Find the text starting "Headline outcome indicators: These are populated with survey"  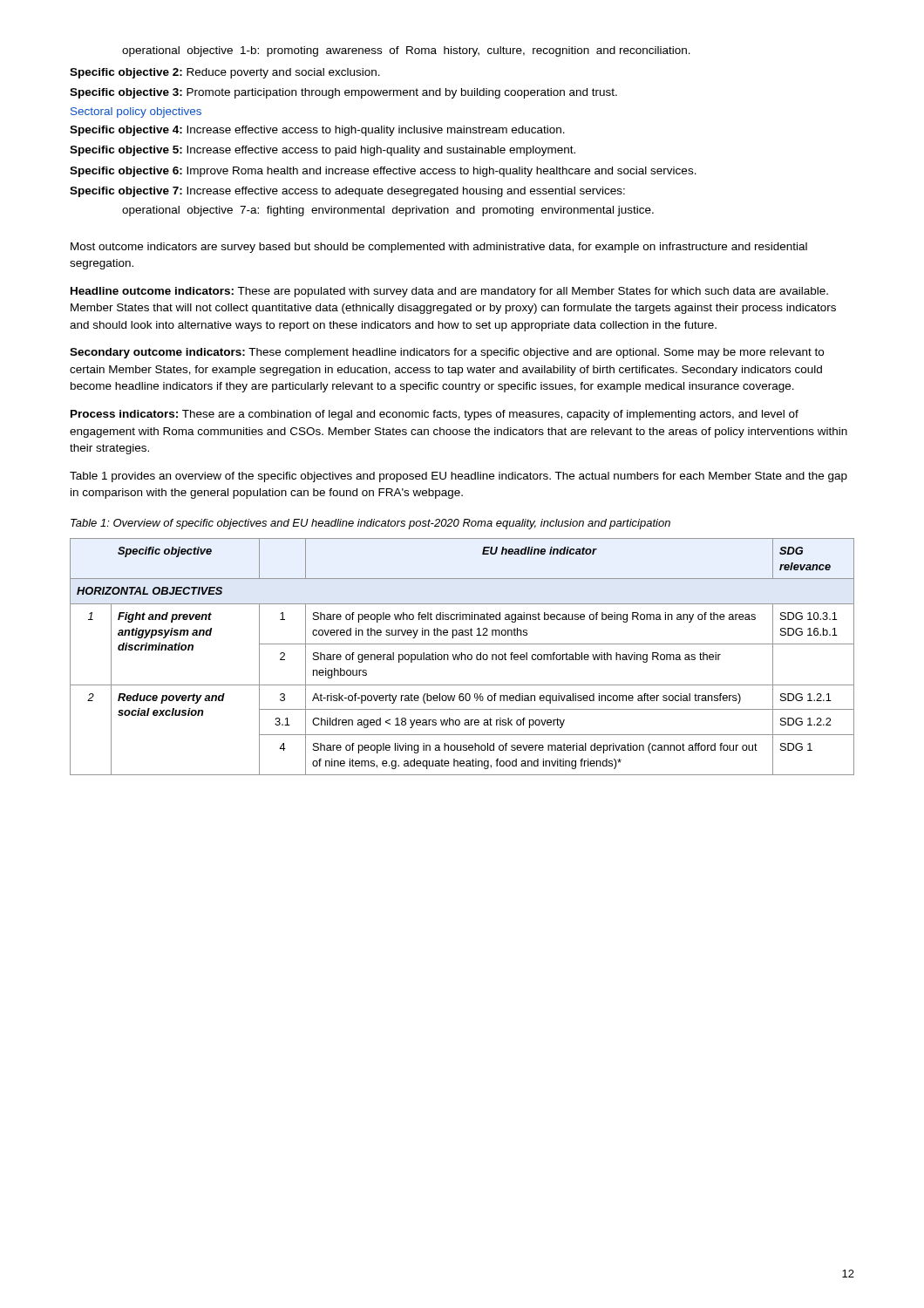[453, 308]
